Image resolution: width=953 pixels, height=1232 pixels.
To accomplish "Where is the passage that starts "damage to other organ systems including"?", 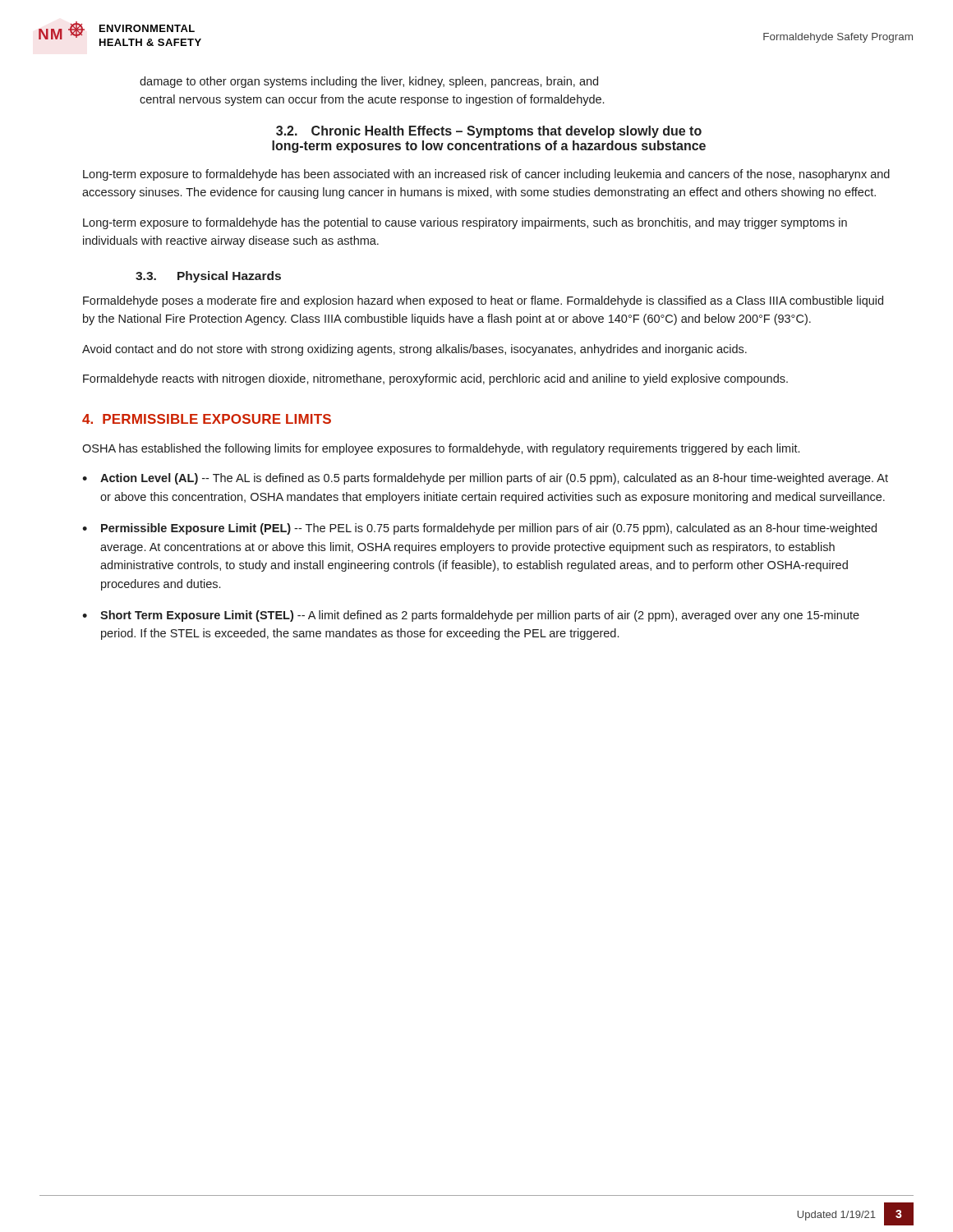I will point(372,91).
